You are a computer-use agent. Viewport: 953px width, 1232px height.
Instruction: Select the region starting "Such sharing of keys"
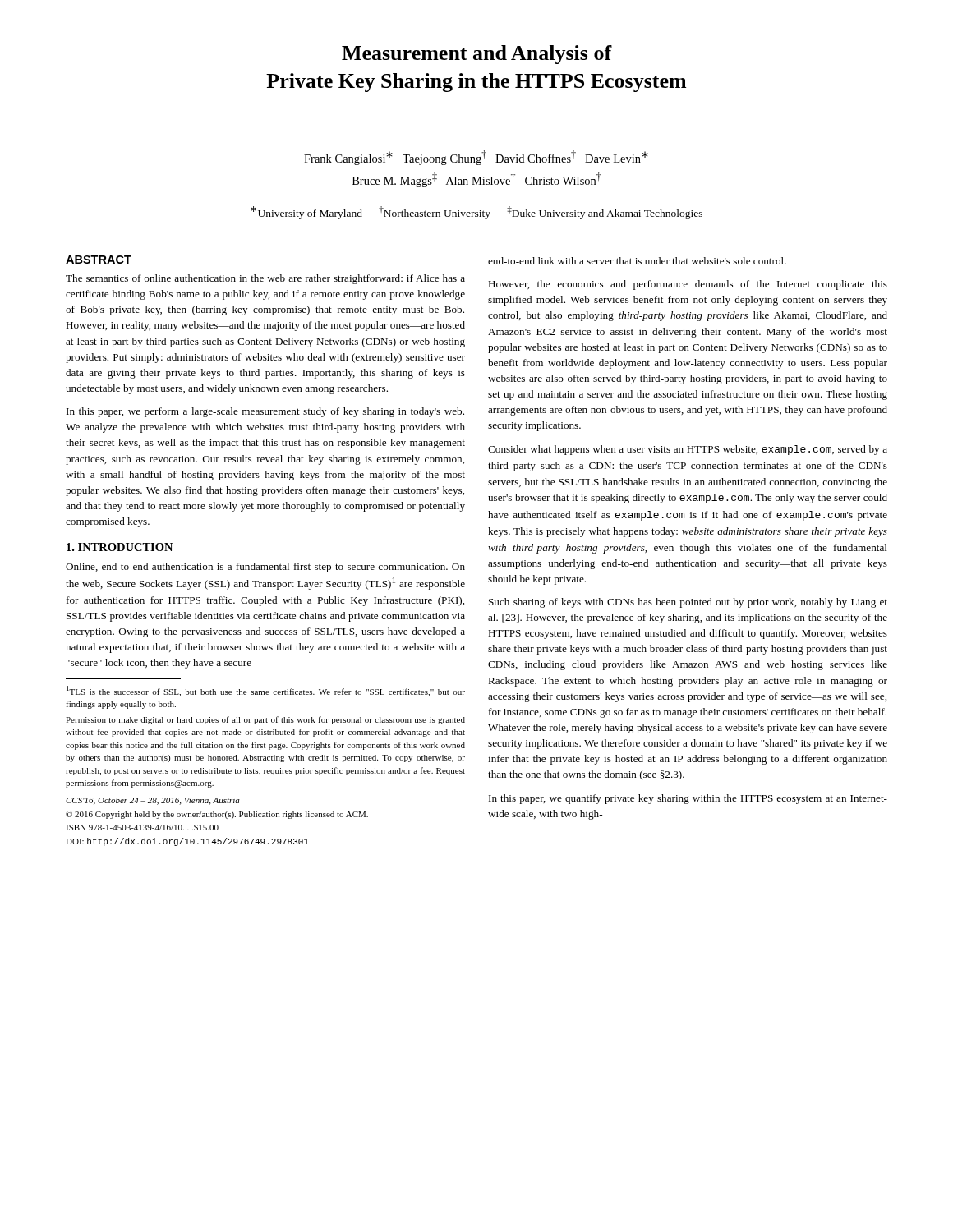(x=688, y=688)
